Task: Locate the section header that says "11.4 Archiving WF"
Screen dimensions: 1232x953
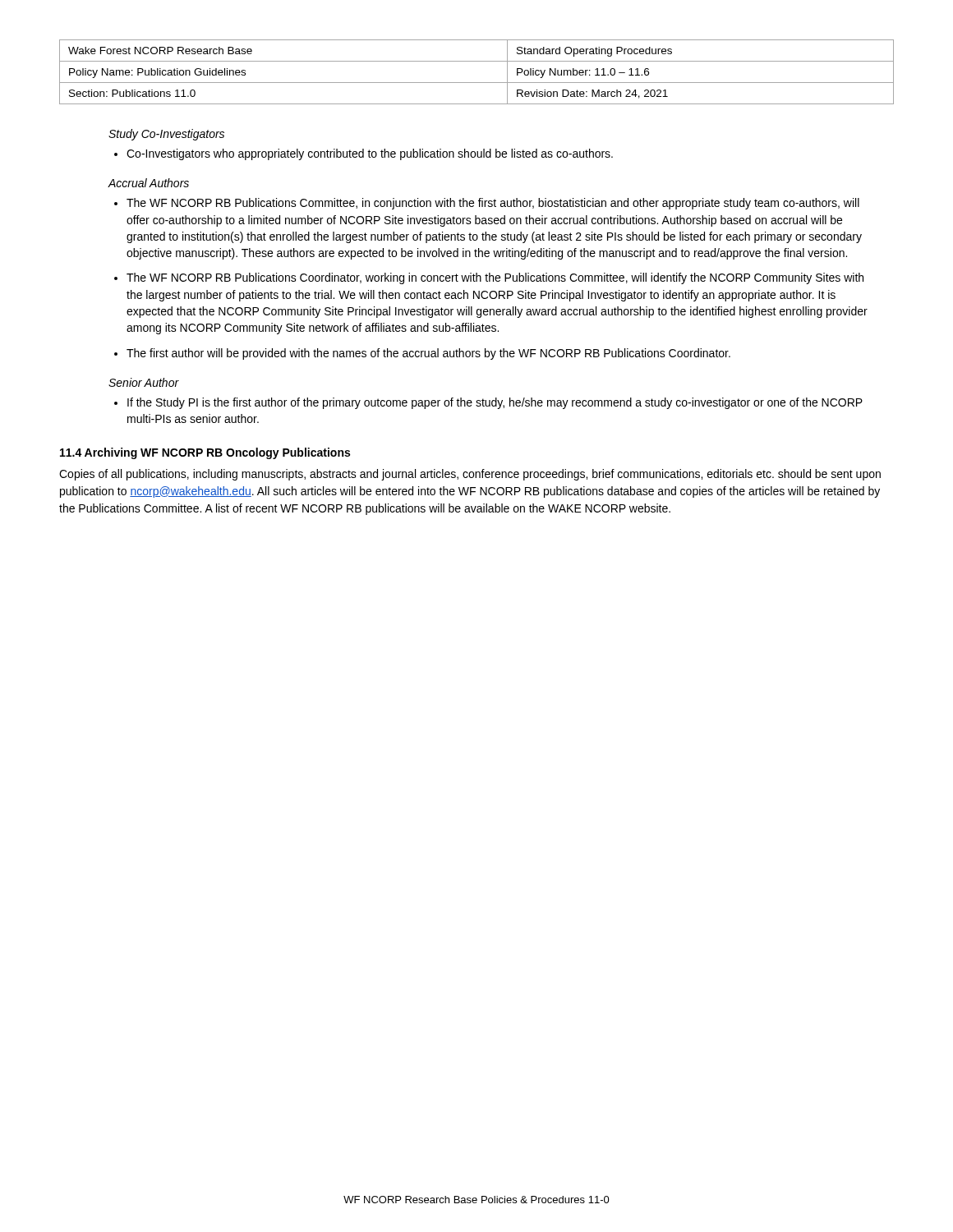Action: 205,452
